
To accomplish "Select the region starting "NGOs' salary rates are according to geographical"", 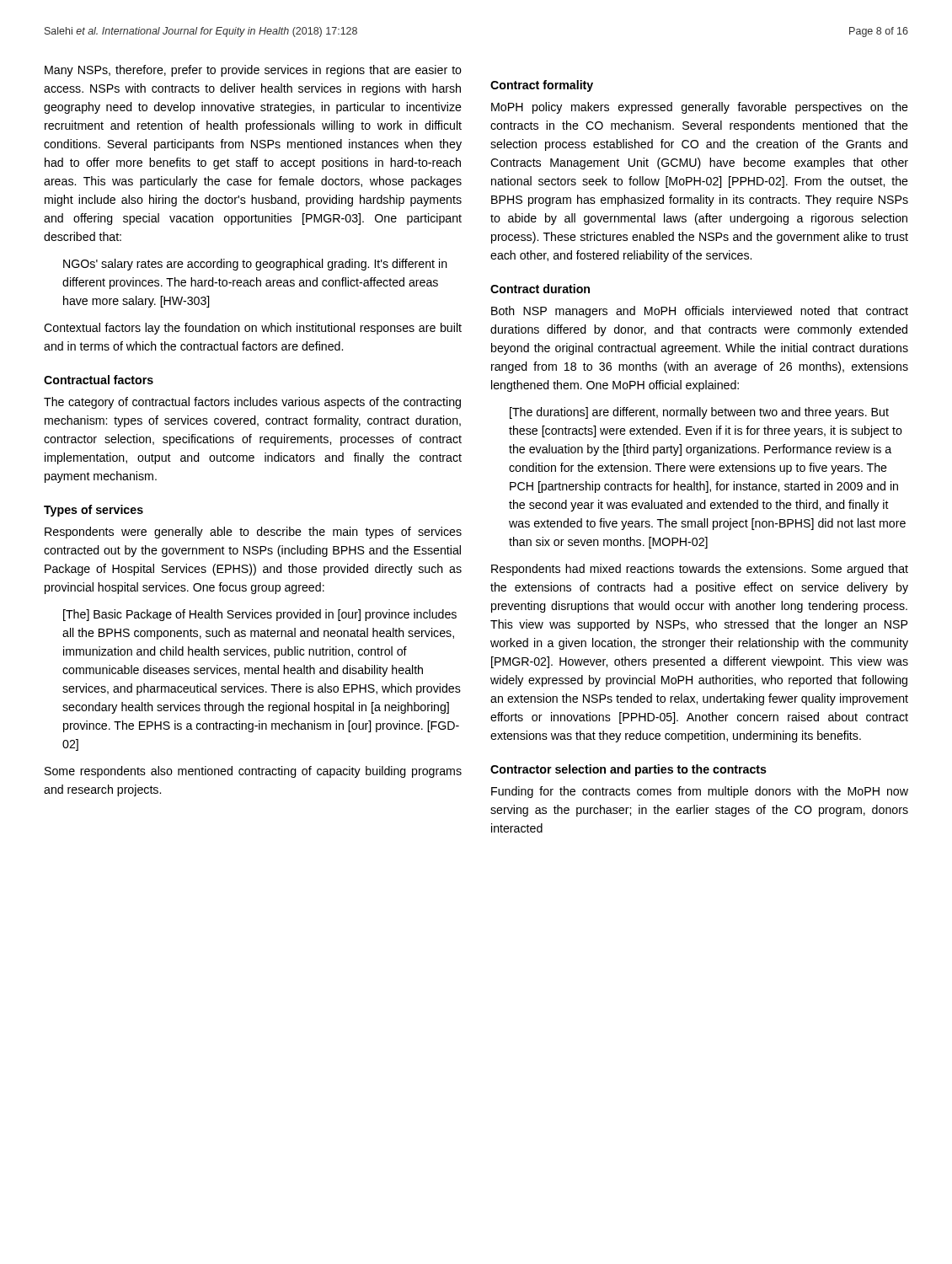I will [x=255, y=282].
